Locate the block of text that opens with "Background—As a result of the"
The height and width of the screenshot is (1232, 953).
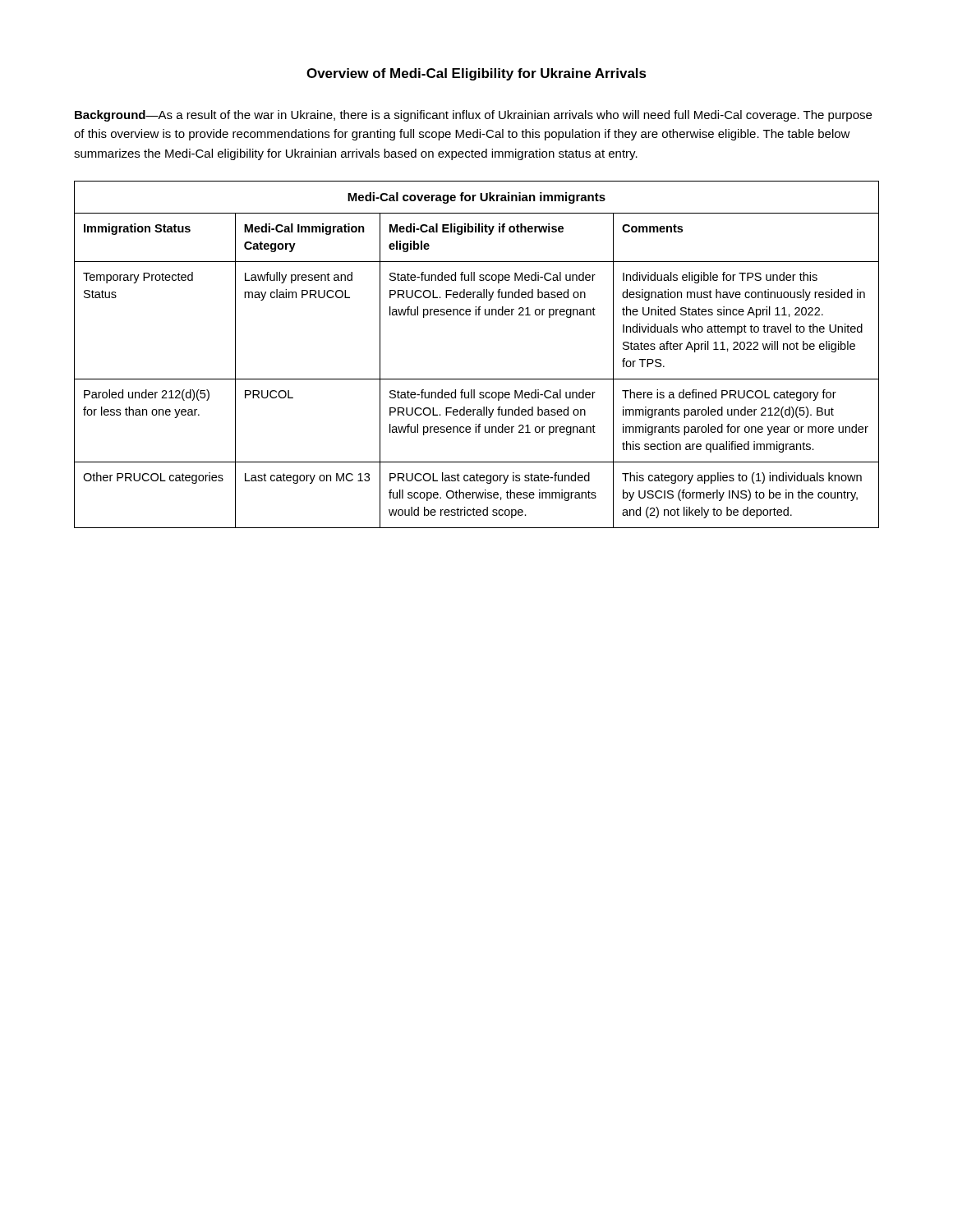pos(473,134)
